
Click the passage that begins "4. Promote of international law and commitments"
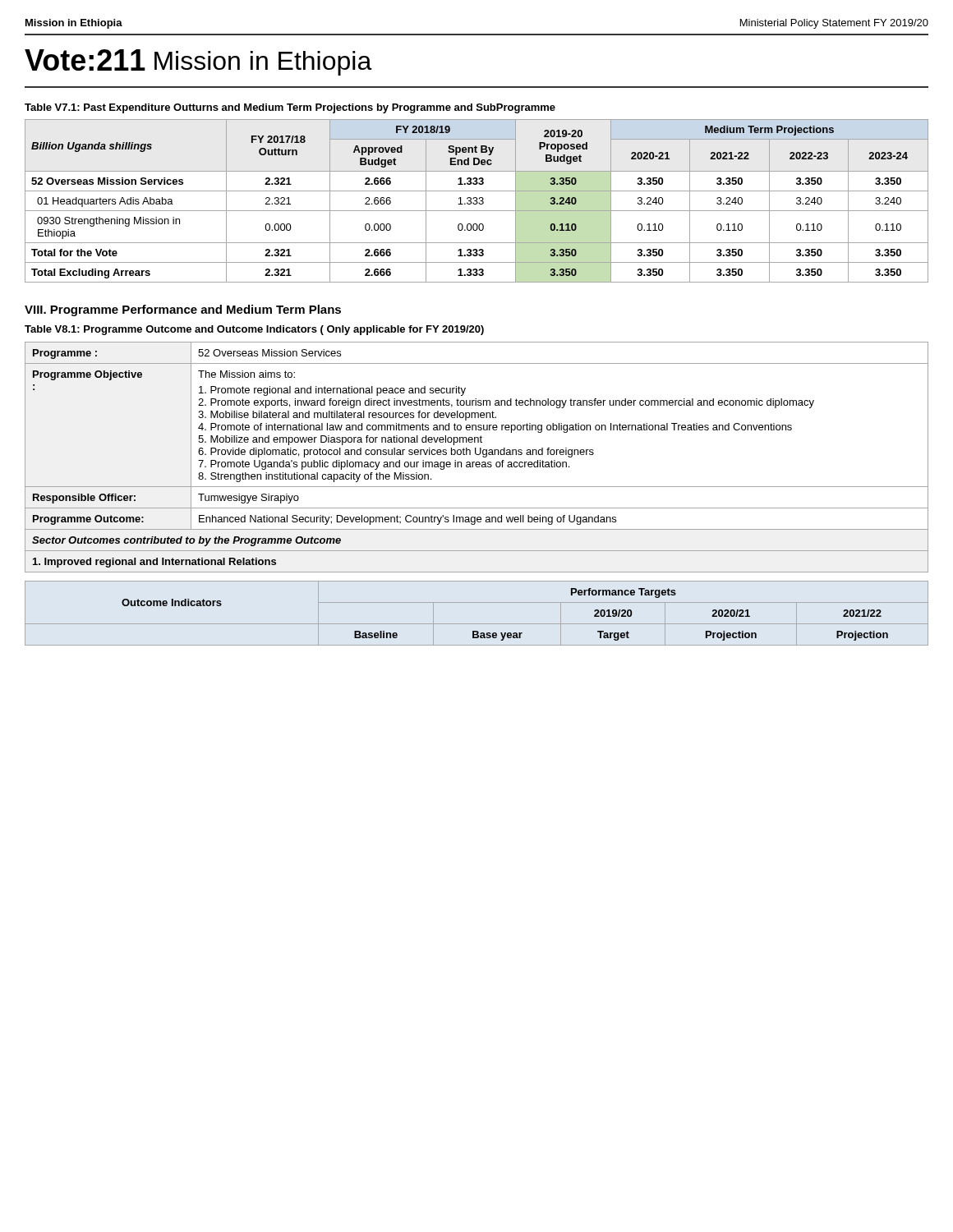pyautogui.click(x=495, y=427)
